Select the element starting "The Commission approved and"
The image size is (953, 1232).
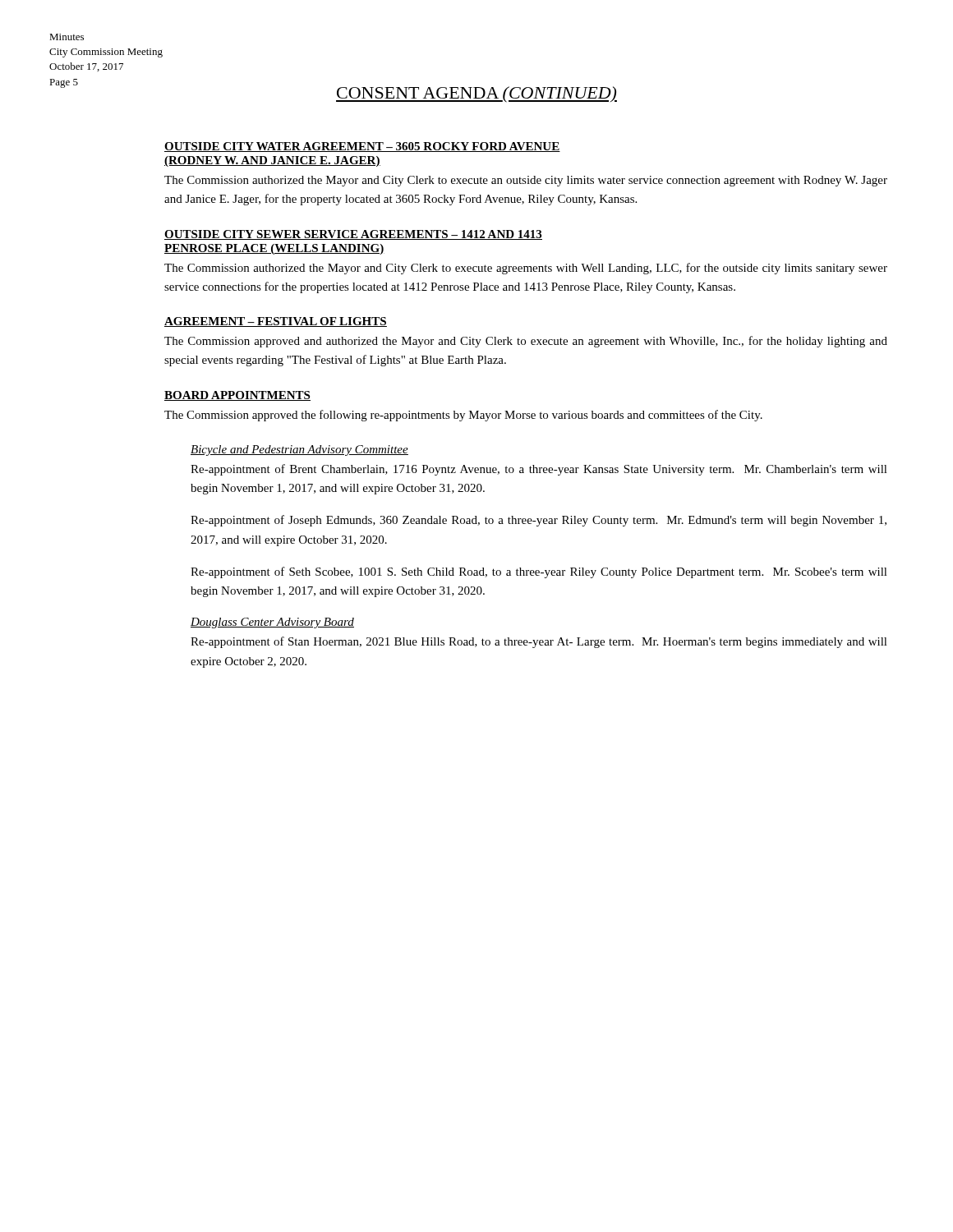[x=526, y=350]
